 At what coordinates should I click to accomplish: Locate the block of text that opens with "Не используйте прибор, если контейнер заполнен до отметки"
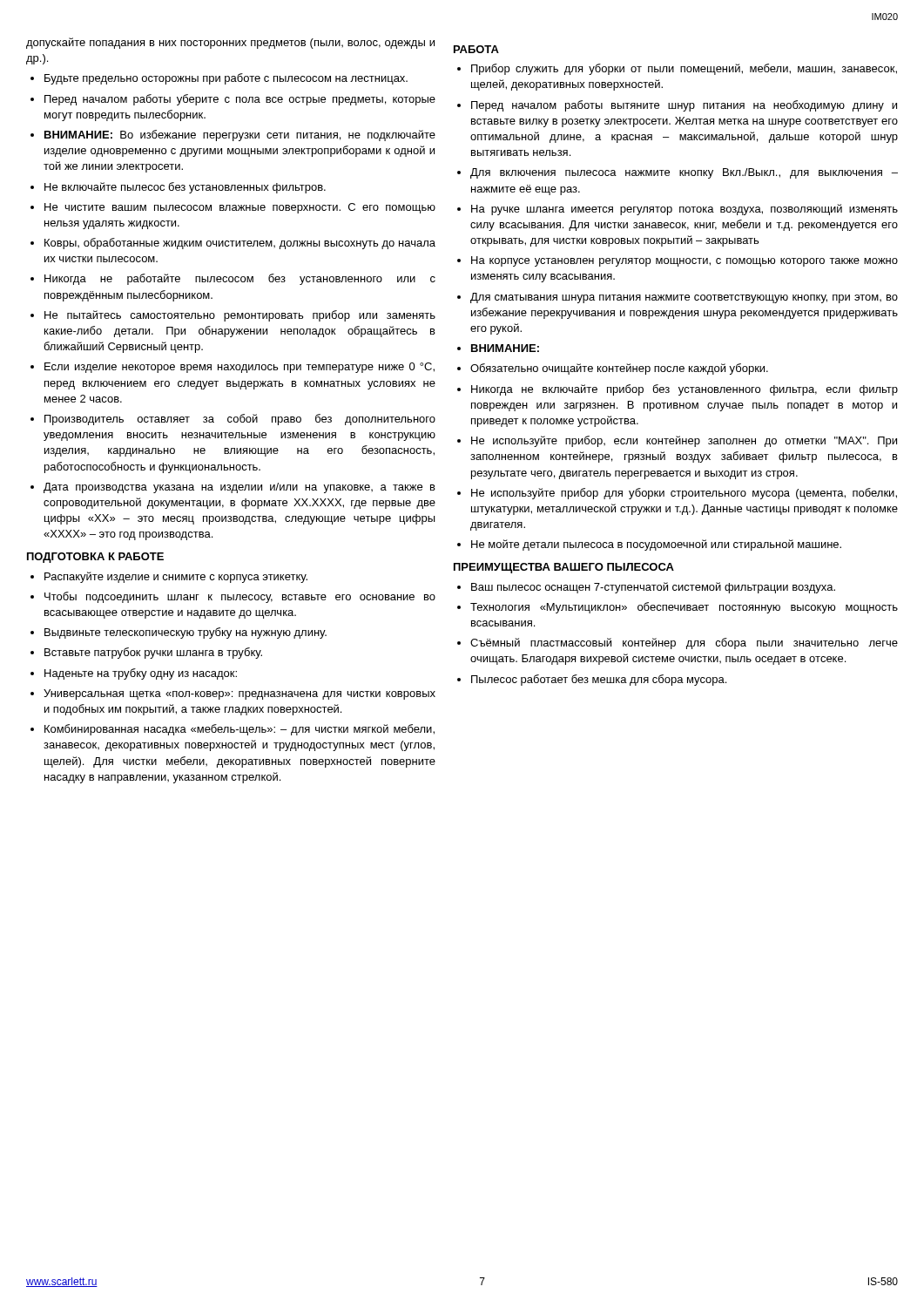click(684, 456)
